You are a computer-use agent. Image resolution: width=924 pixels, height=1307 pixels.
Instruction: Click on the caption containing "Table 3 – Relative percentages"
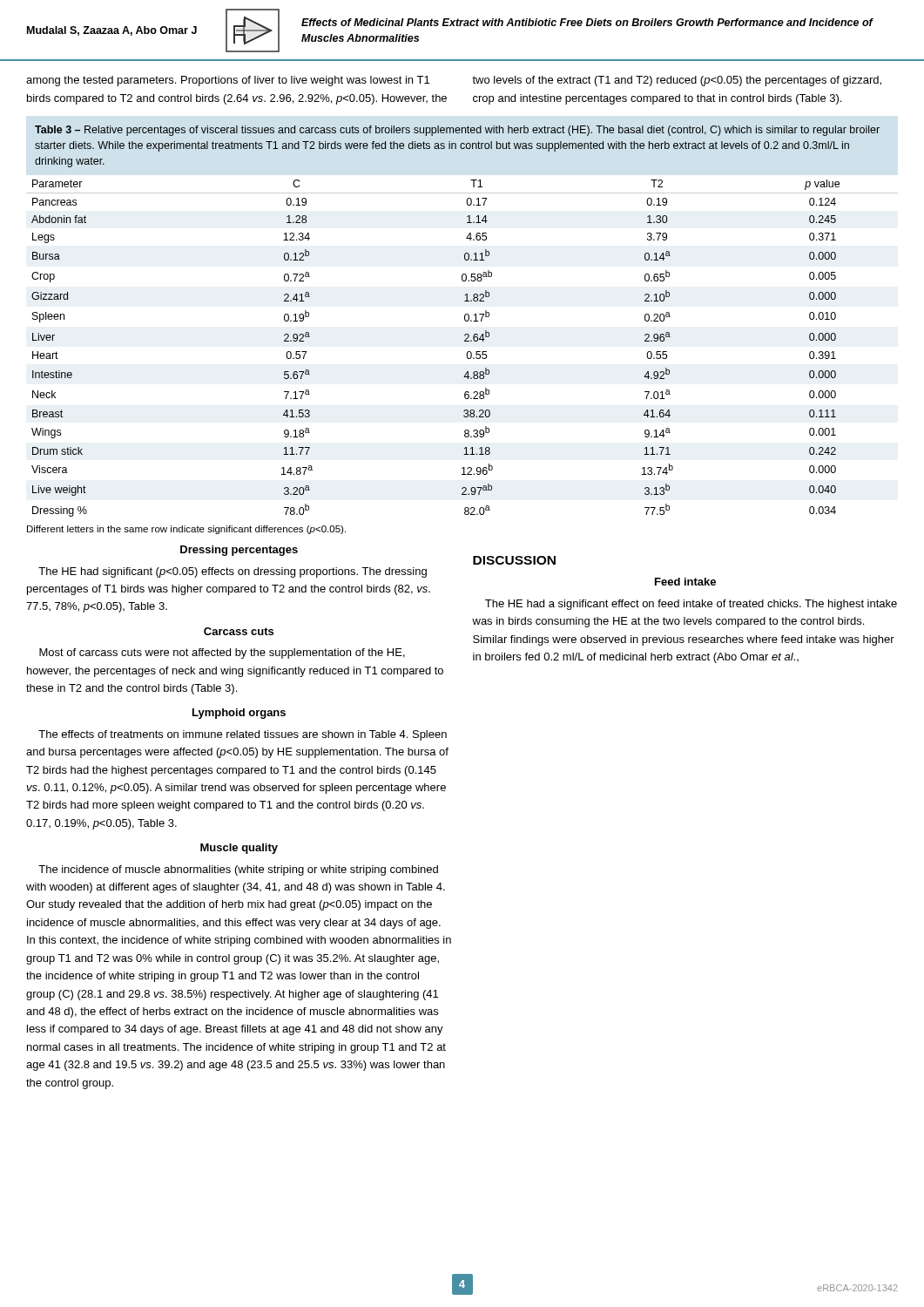point(457,146)
